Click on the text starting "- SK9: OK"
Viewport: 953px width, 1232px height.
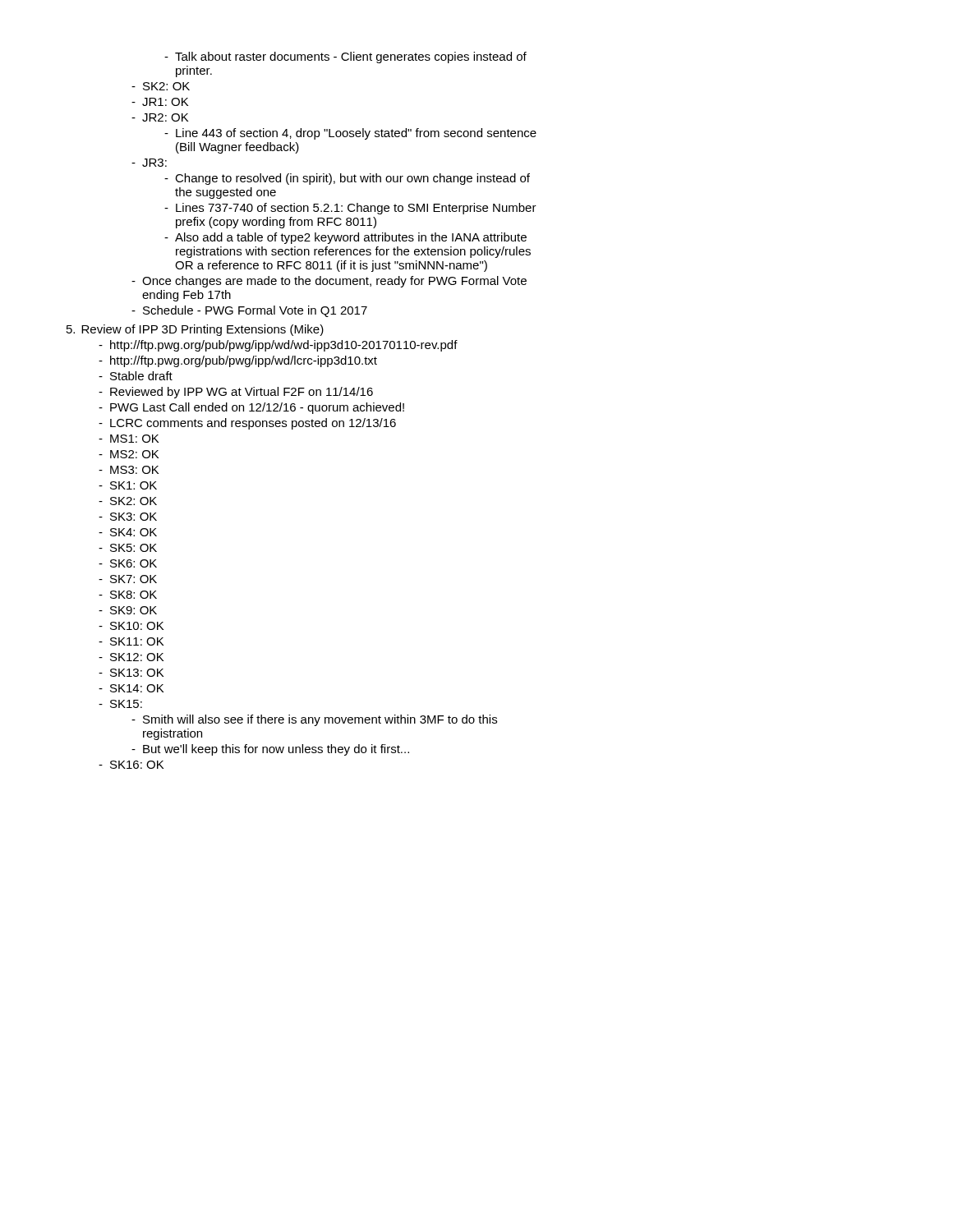point(128,610)
